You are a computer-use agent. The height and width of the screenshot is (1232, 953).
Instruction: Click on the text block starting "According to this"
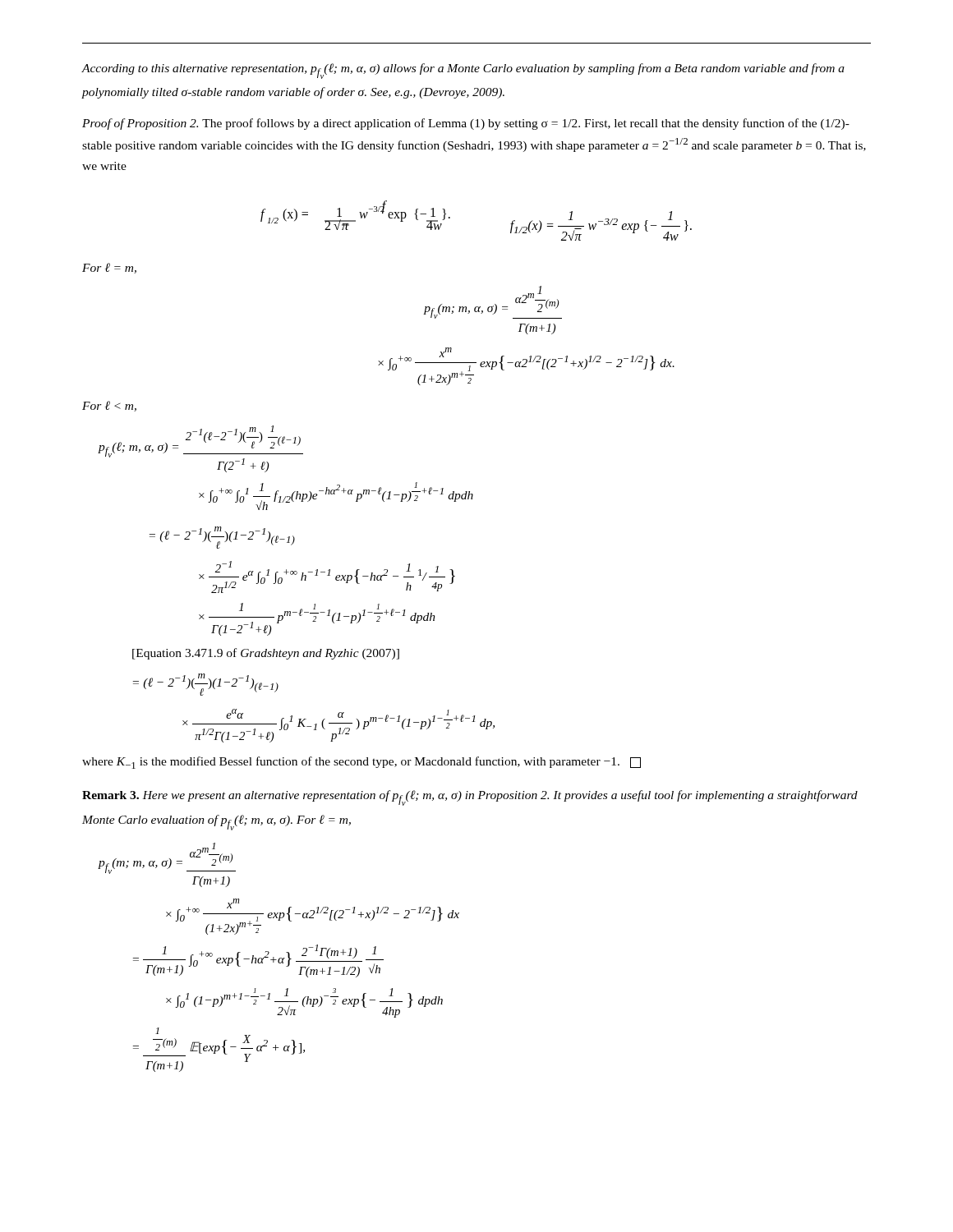pos(463,80)
